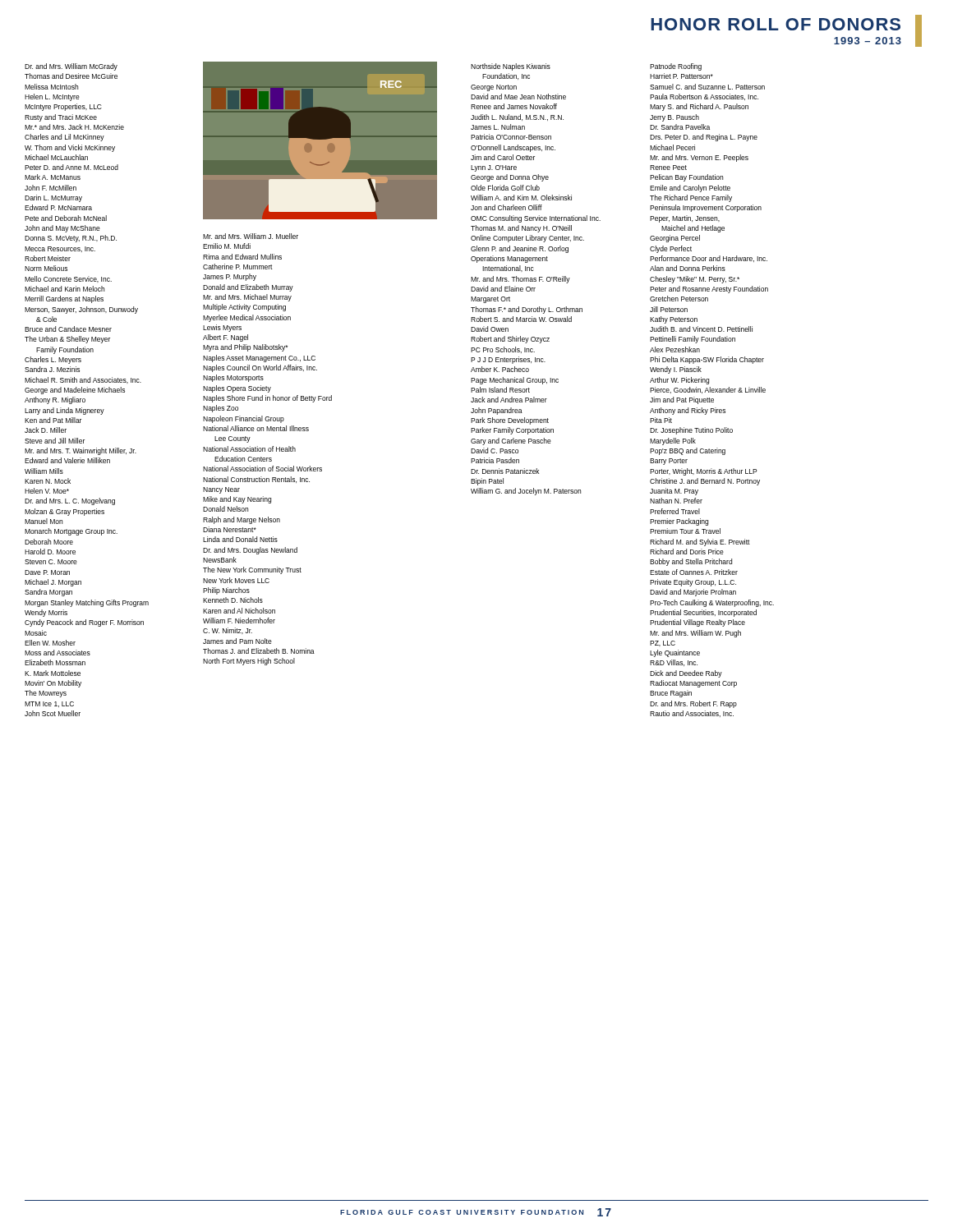The image size is (953, 1232).
Task: Select the text block containing "Patnode Roofing Harriet P. Patterson* Samuel C. and"
Action: [x=712, y=390]
